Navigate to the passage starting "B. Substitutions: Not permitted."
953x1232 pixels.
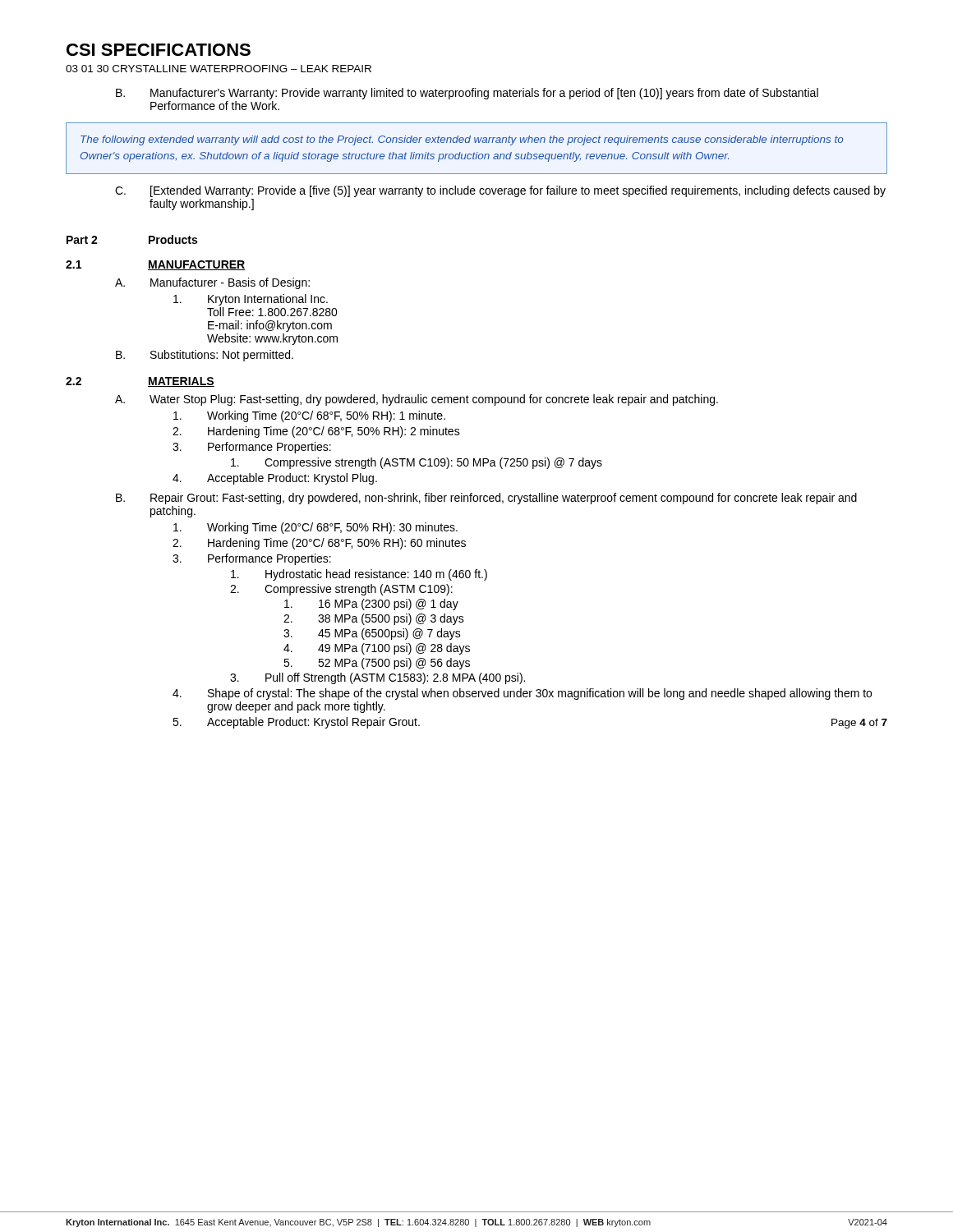205,356
